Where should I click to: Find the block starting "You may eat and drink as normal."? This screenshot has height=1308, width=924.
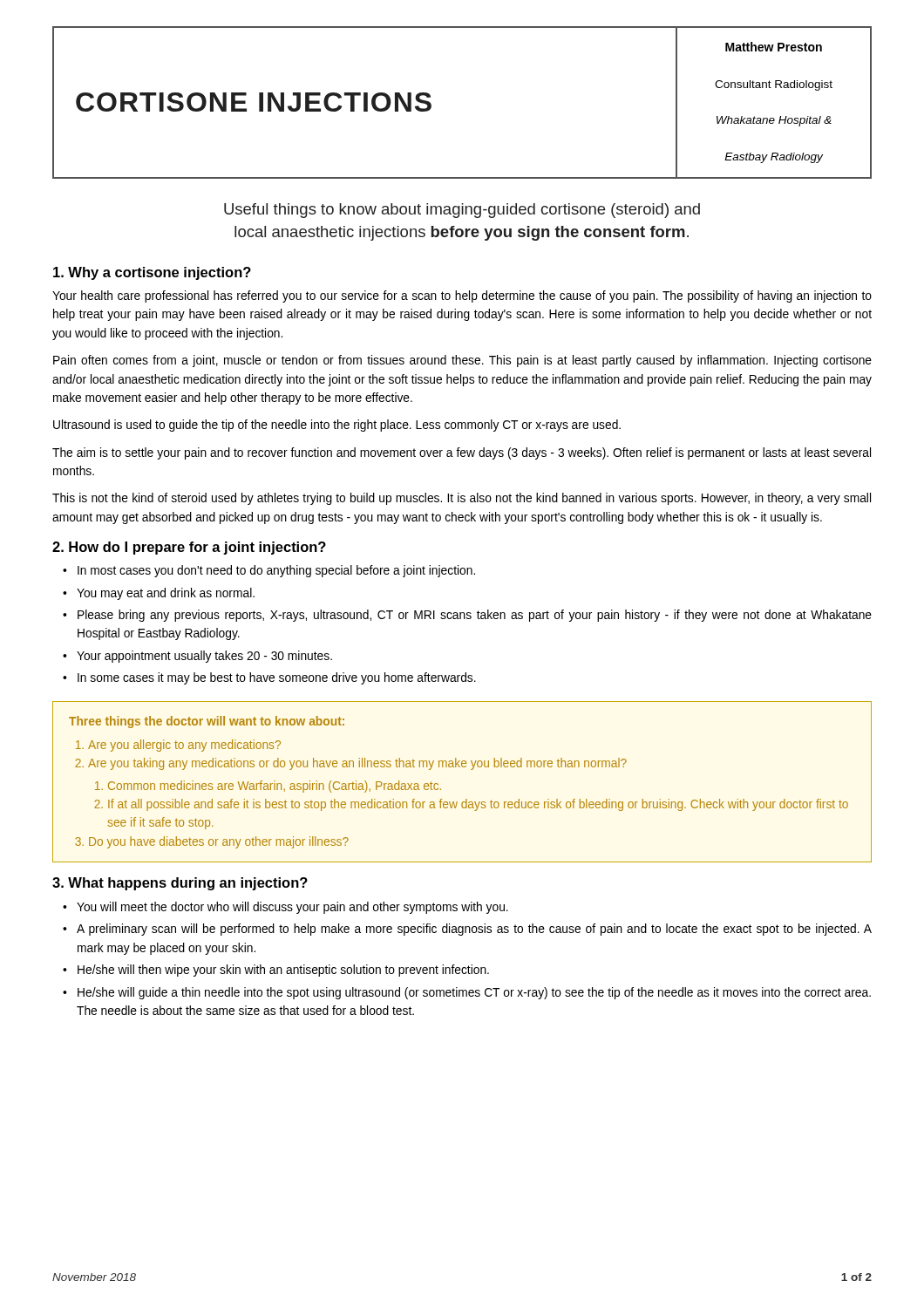click(x=166, y=593)
